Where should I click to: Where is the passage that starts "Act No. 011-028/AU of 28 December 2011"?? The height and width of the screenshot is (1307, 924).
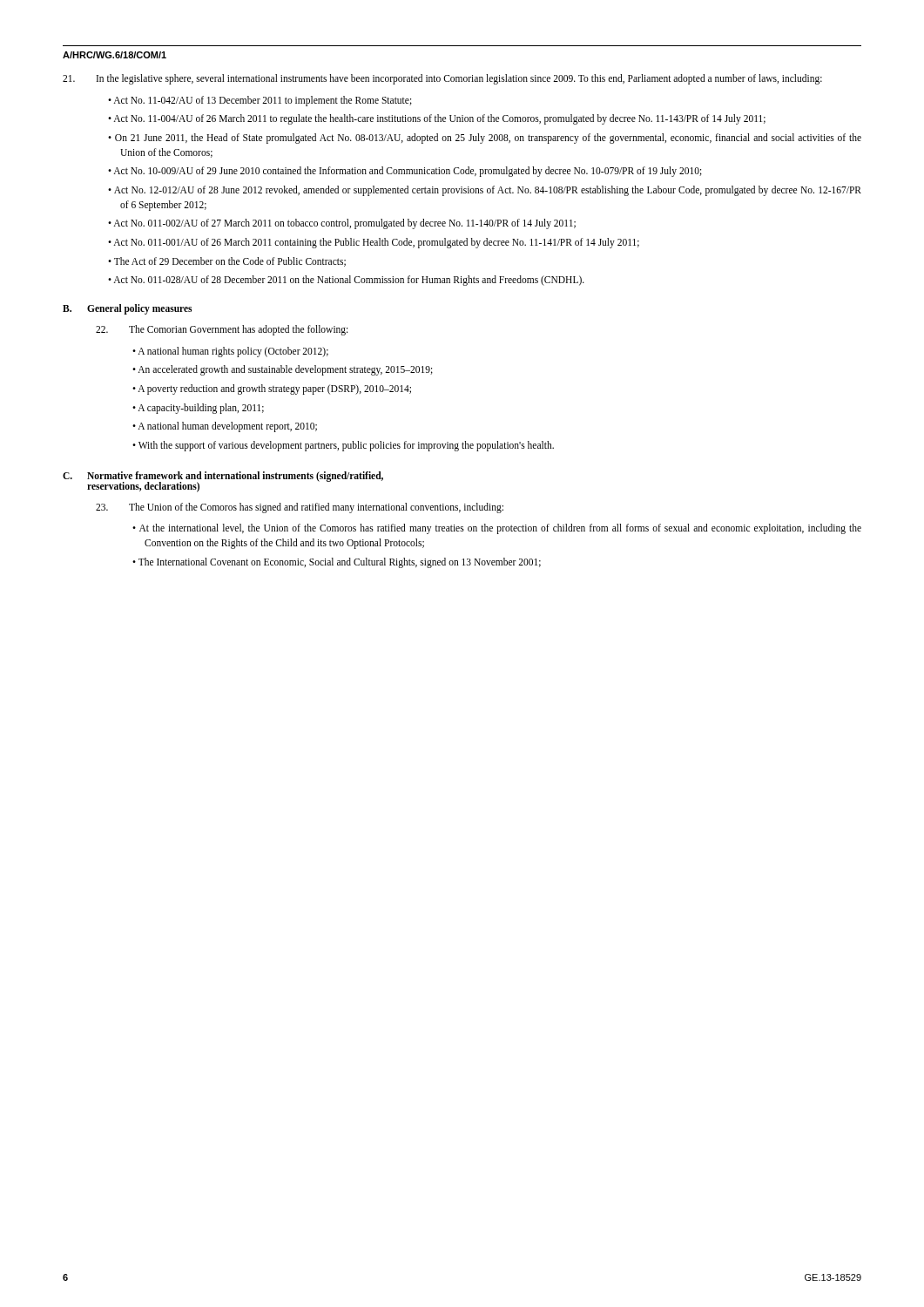(x=349, y=280)
